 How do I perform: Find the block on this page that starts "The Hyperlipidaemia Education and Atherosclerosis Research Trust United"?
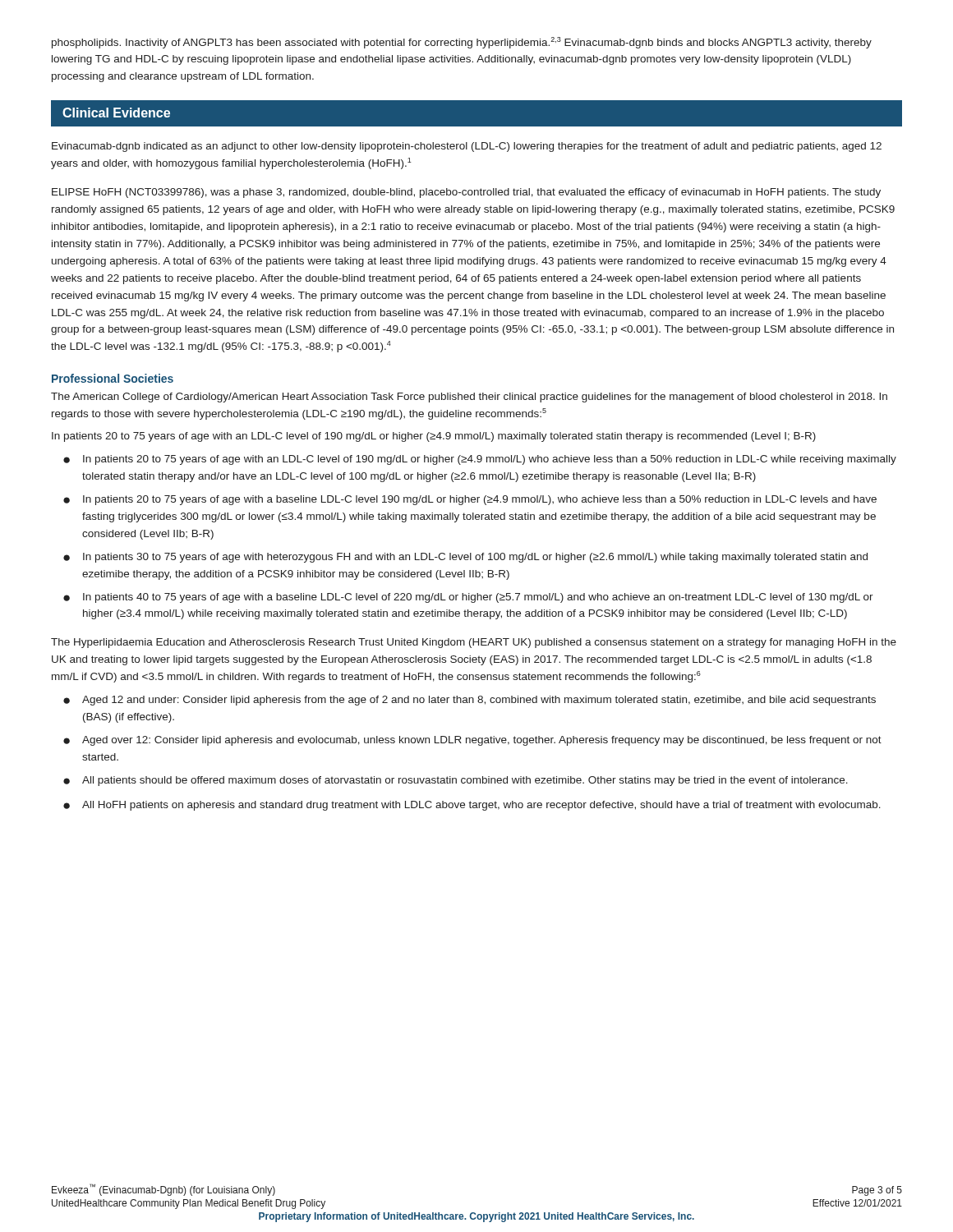click(476, 660)
